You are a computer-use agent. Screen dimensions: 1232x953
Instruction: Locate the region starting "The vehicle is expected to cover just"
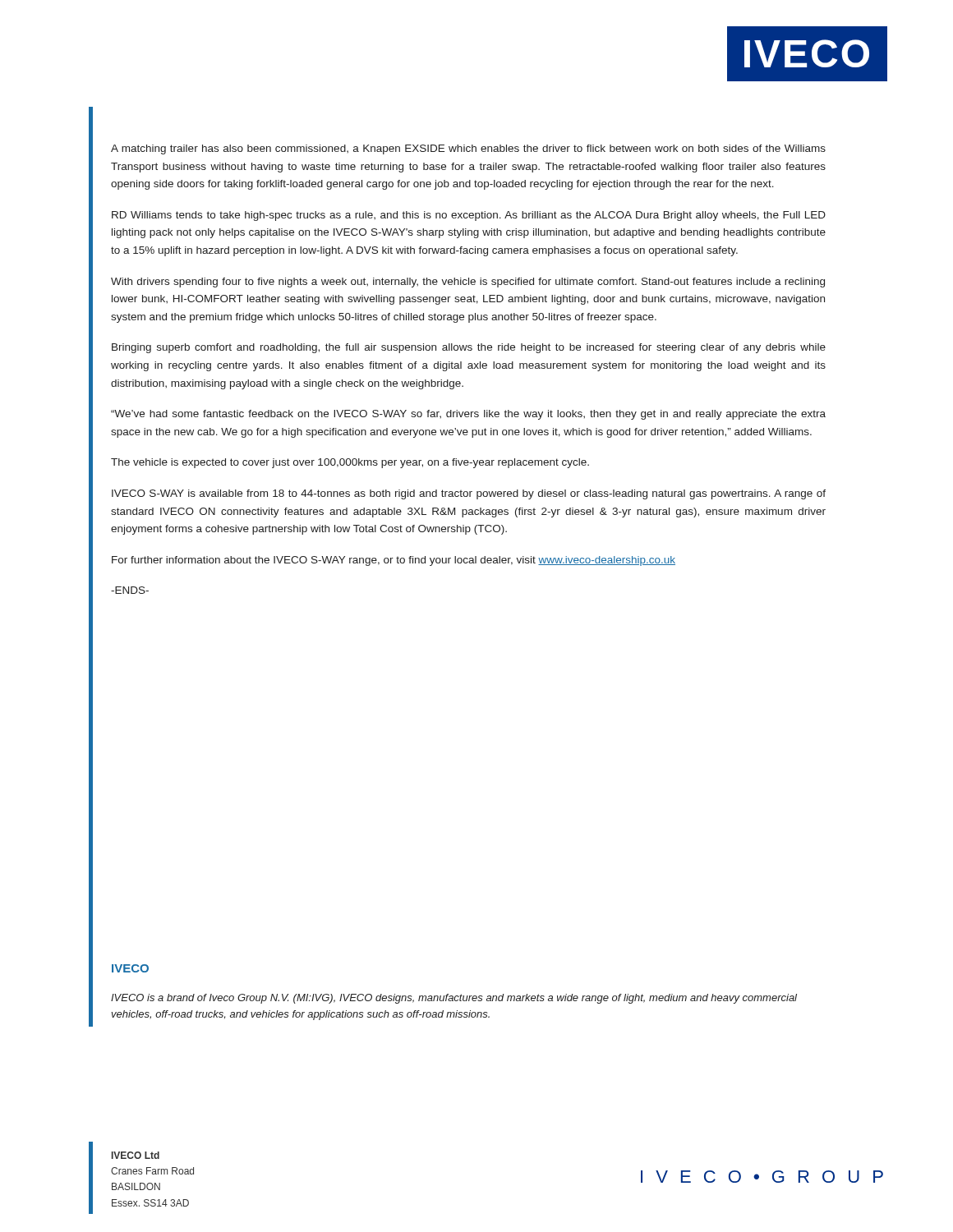[x=350, y=462]
